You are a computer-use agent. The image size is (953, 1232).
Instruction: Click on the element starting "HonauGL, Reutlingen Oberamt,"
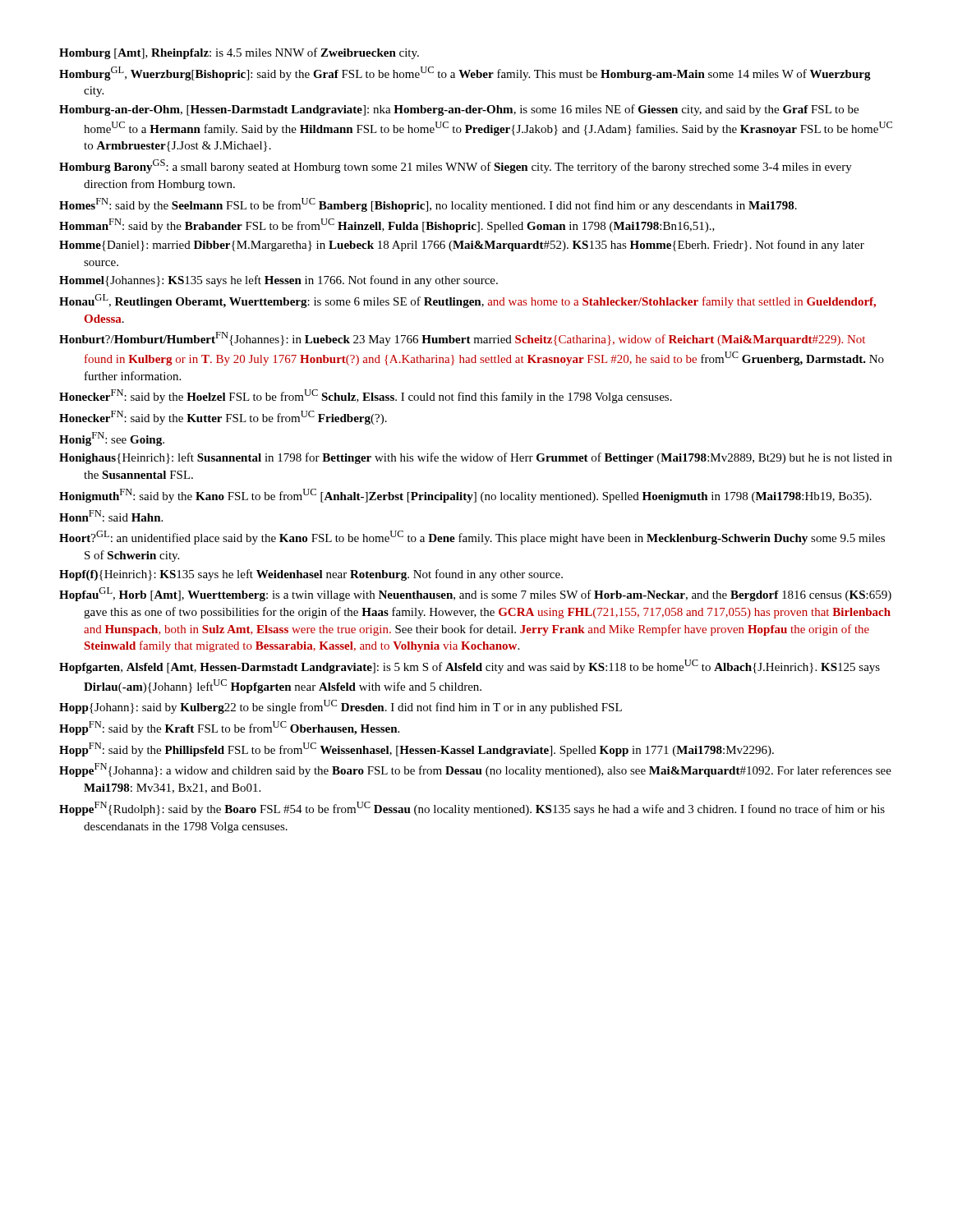(468, 308)
